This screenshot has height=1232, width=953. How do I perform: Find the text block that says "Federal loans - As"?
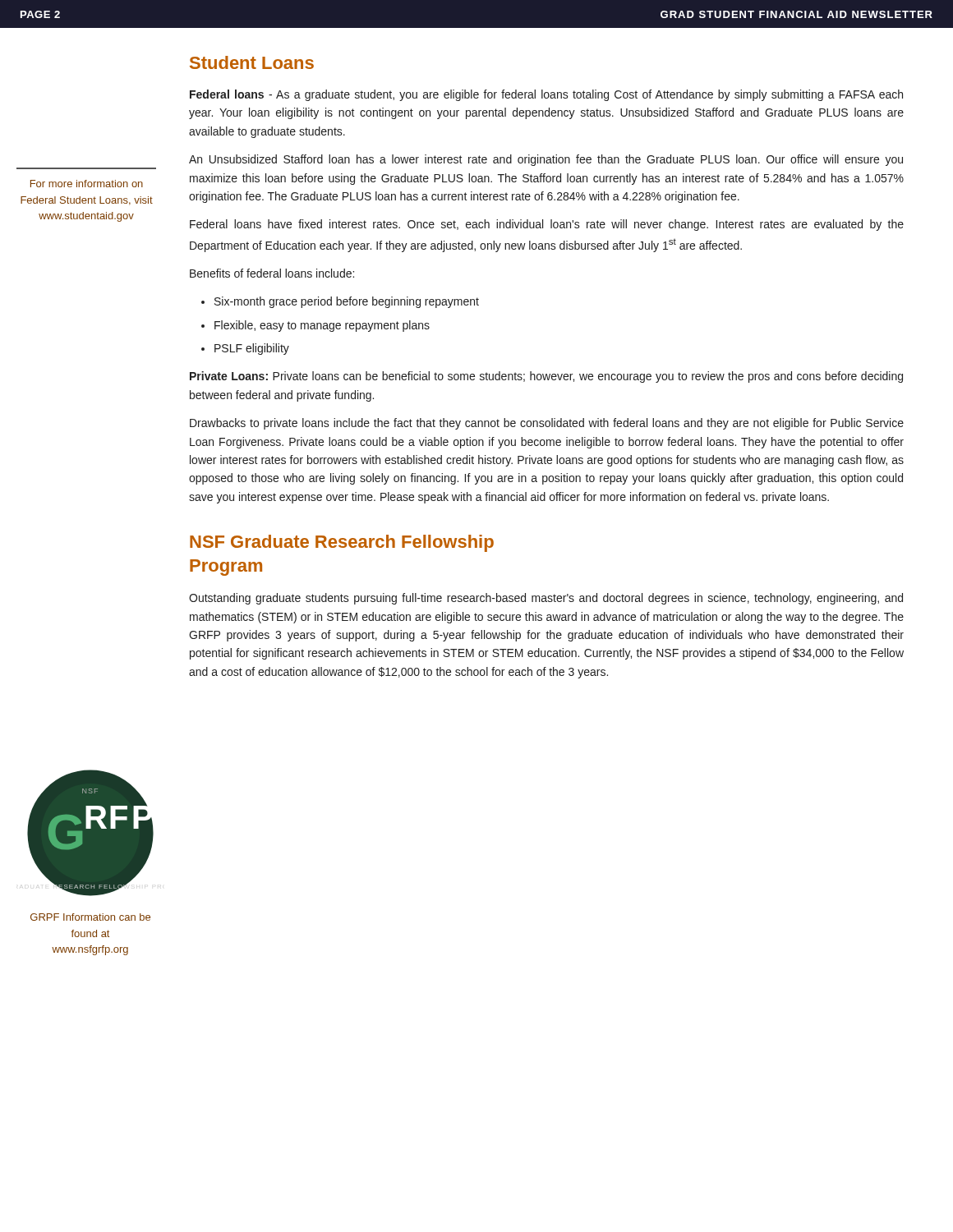(546, 113)
